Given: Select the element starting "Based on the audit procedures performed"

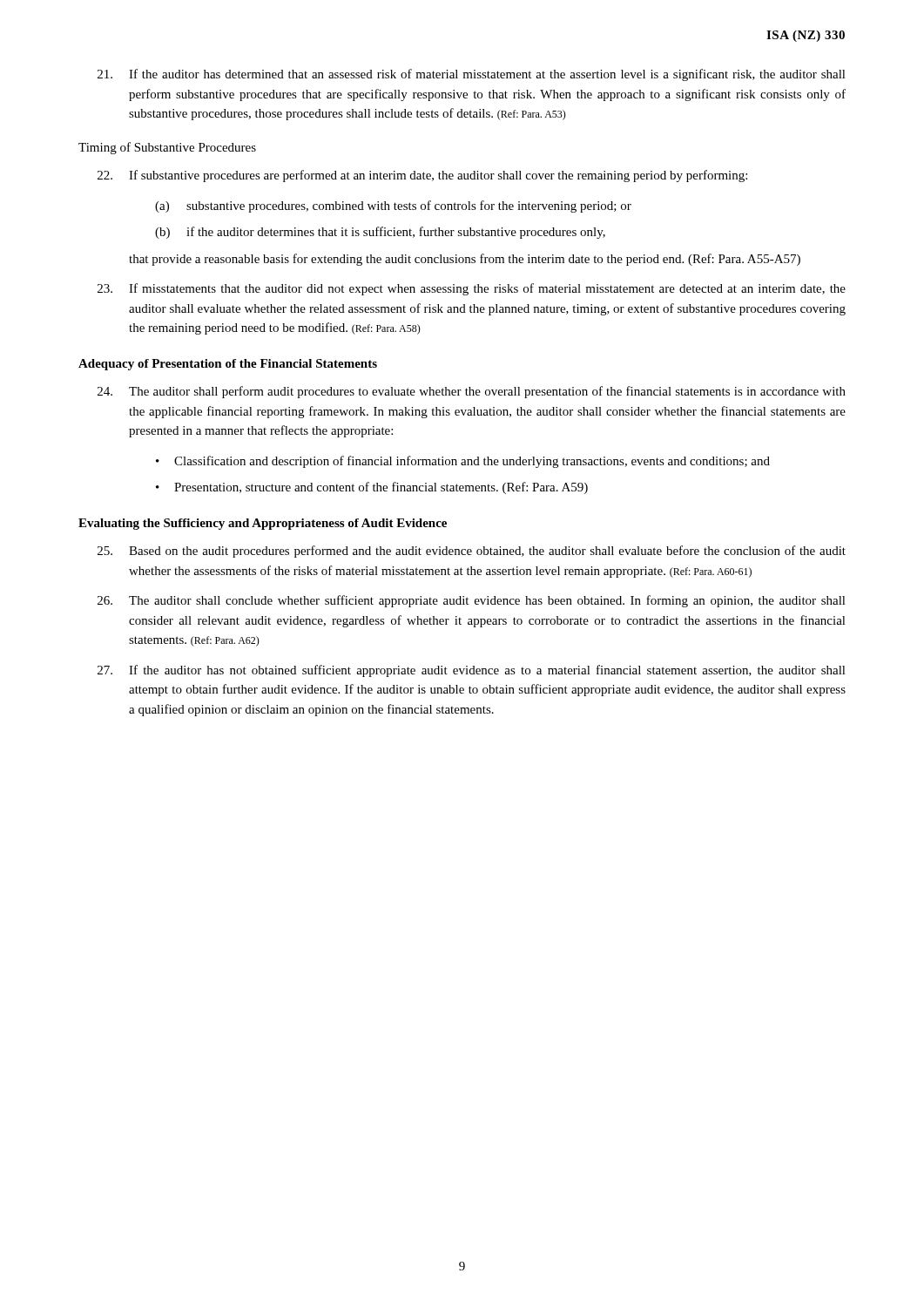Looking at the screenshot, I should [x=462, y=561].
